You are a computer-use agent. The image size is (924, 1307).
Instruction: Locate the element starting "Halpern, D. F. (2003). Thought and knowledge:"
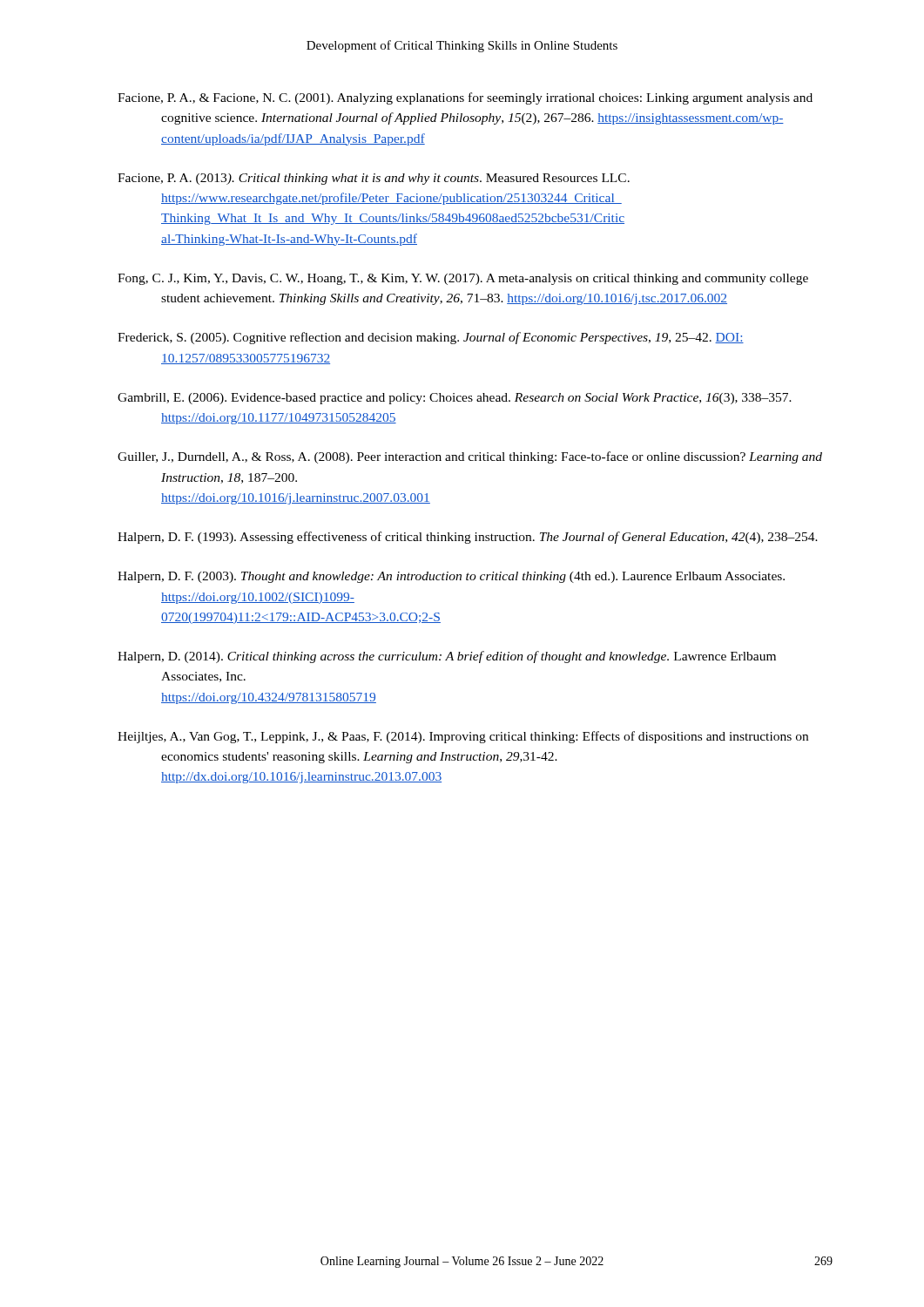[x=451, y=577]
